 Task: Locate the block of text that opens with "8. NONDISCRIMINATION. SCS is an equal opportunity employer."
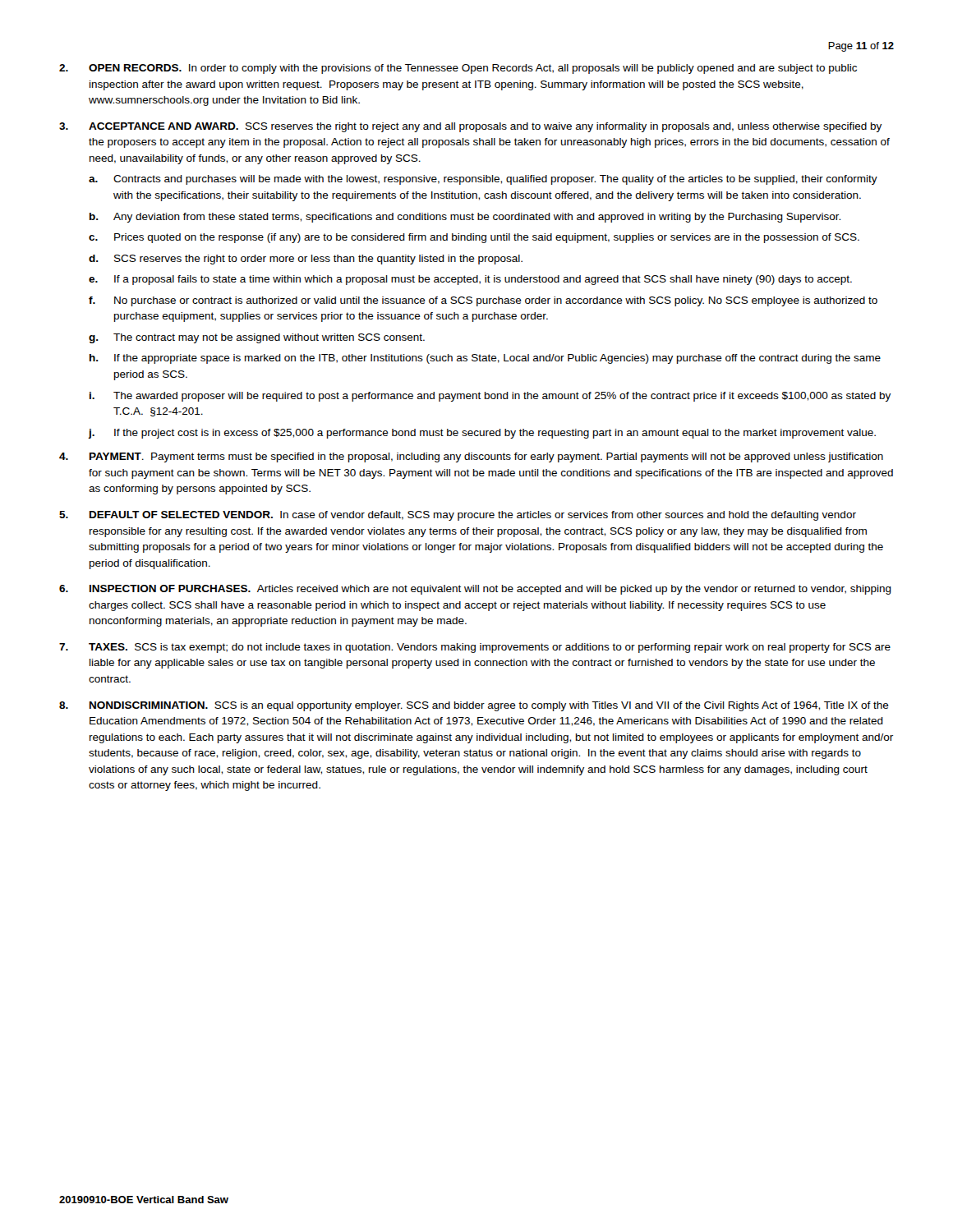coord(476,745)
